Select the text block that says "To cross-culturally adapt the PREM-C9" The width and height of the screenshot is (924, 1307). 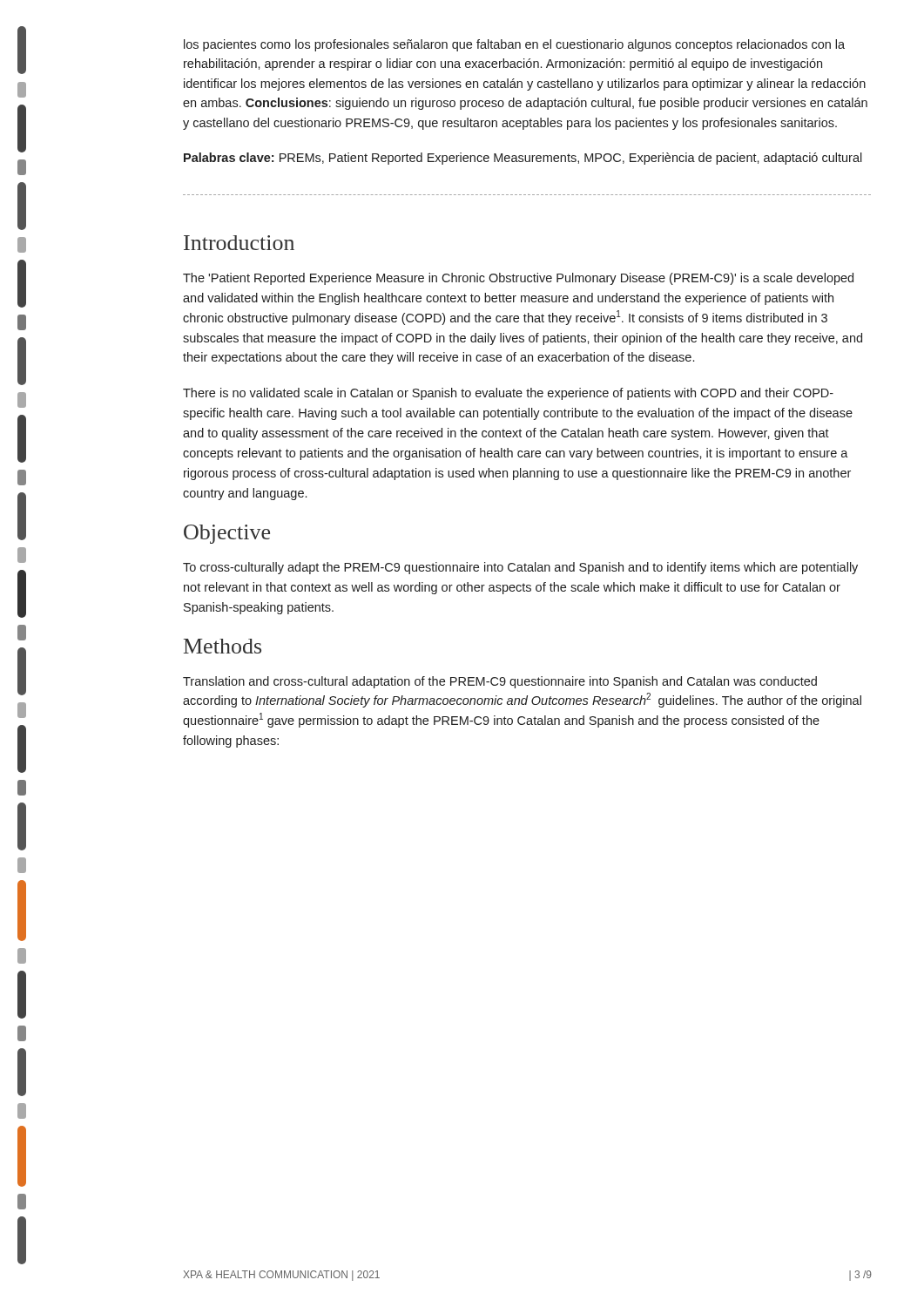[520, 587]
